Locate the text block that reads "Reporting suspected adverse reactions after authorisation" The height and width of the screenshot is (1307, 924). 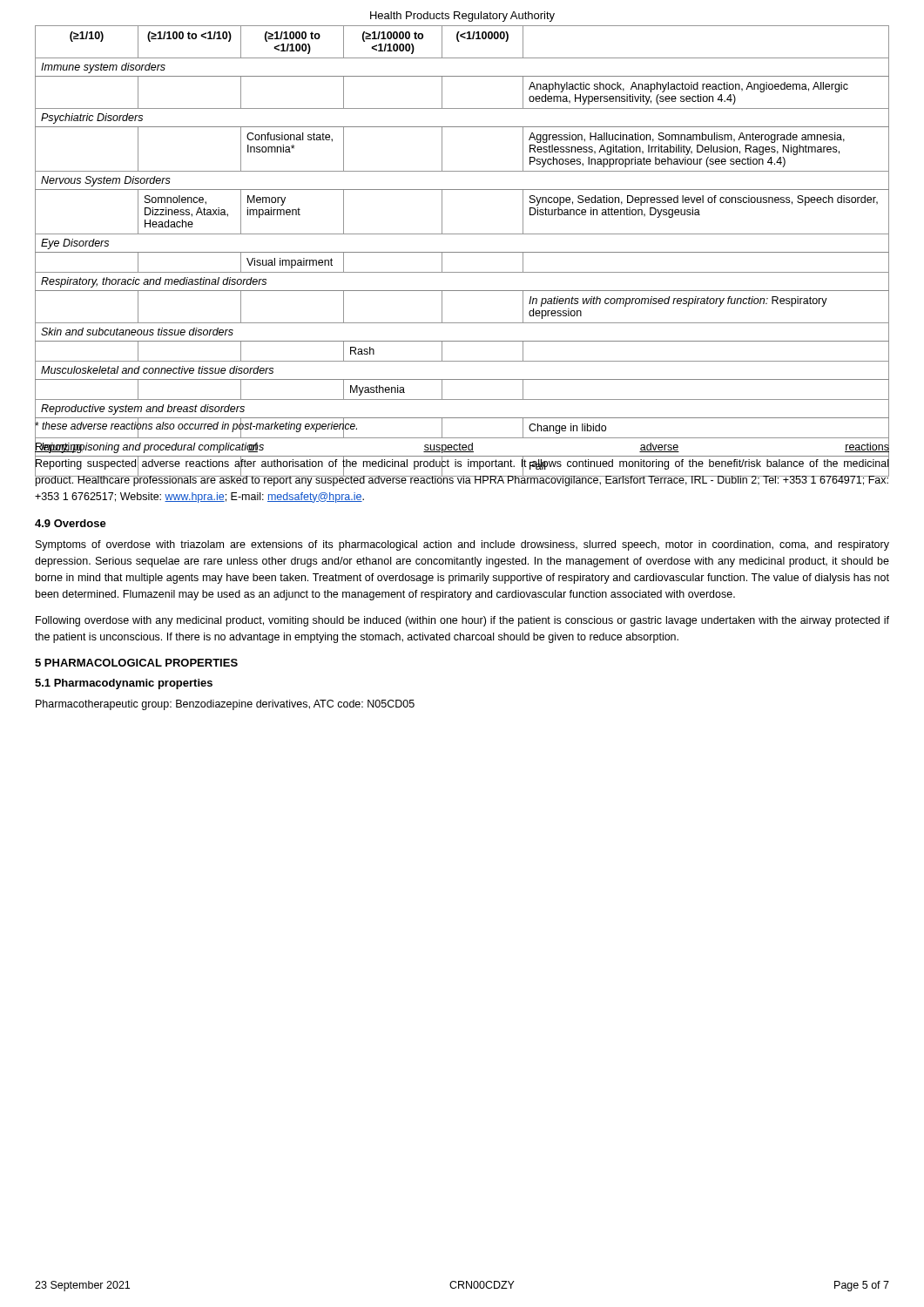462,480
